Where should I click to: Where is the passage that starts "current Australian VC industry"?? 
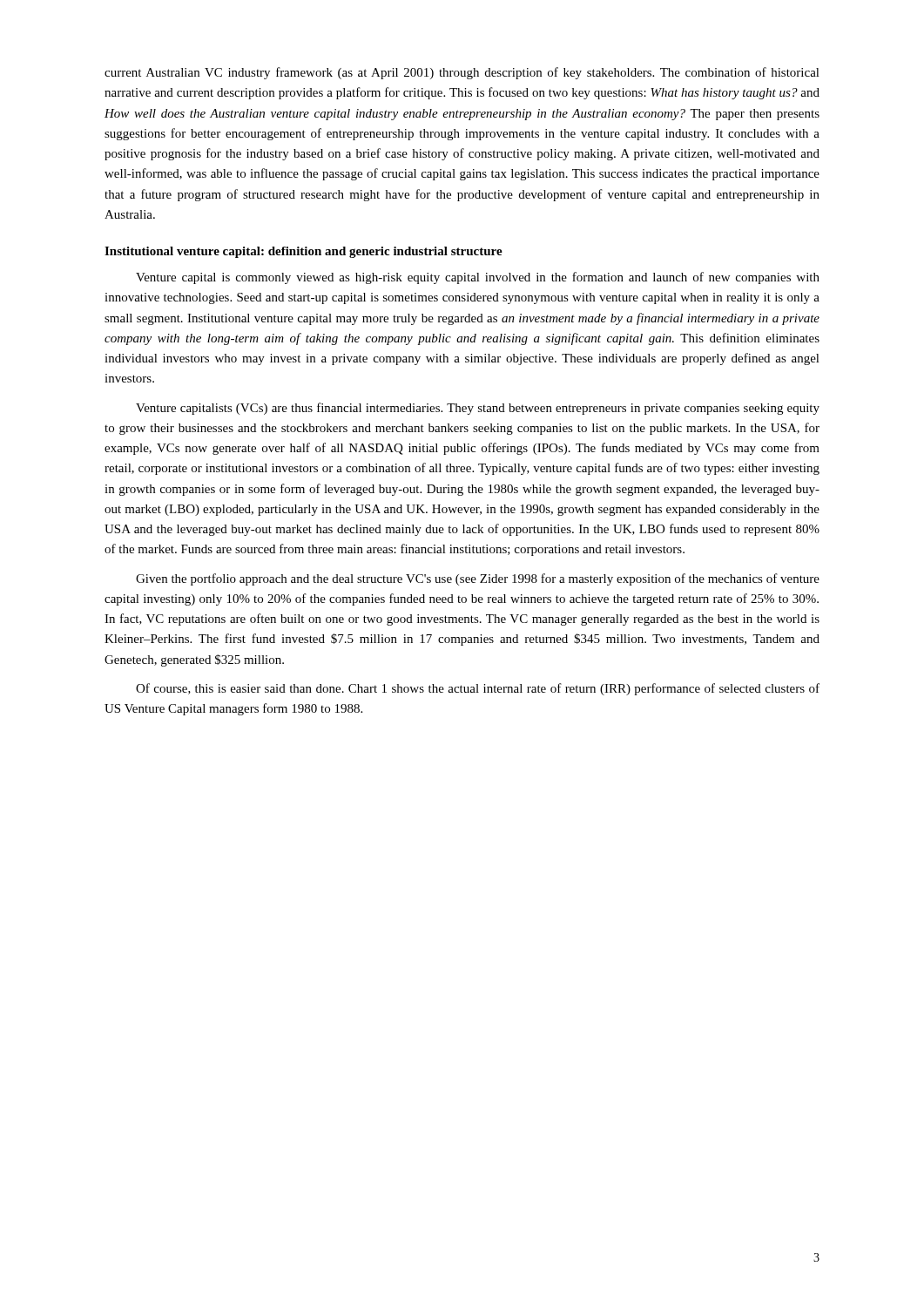(462, 144)
